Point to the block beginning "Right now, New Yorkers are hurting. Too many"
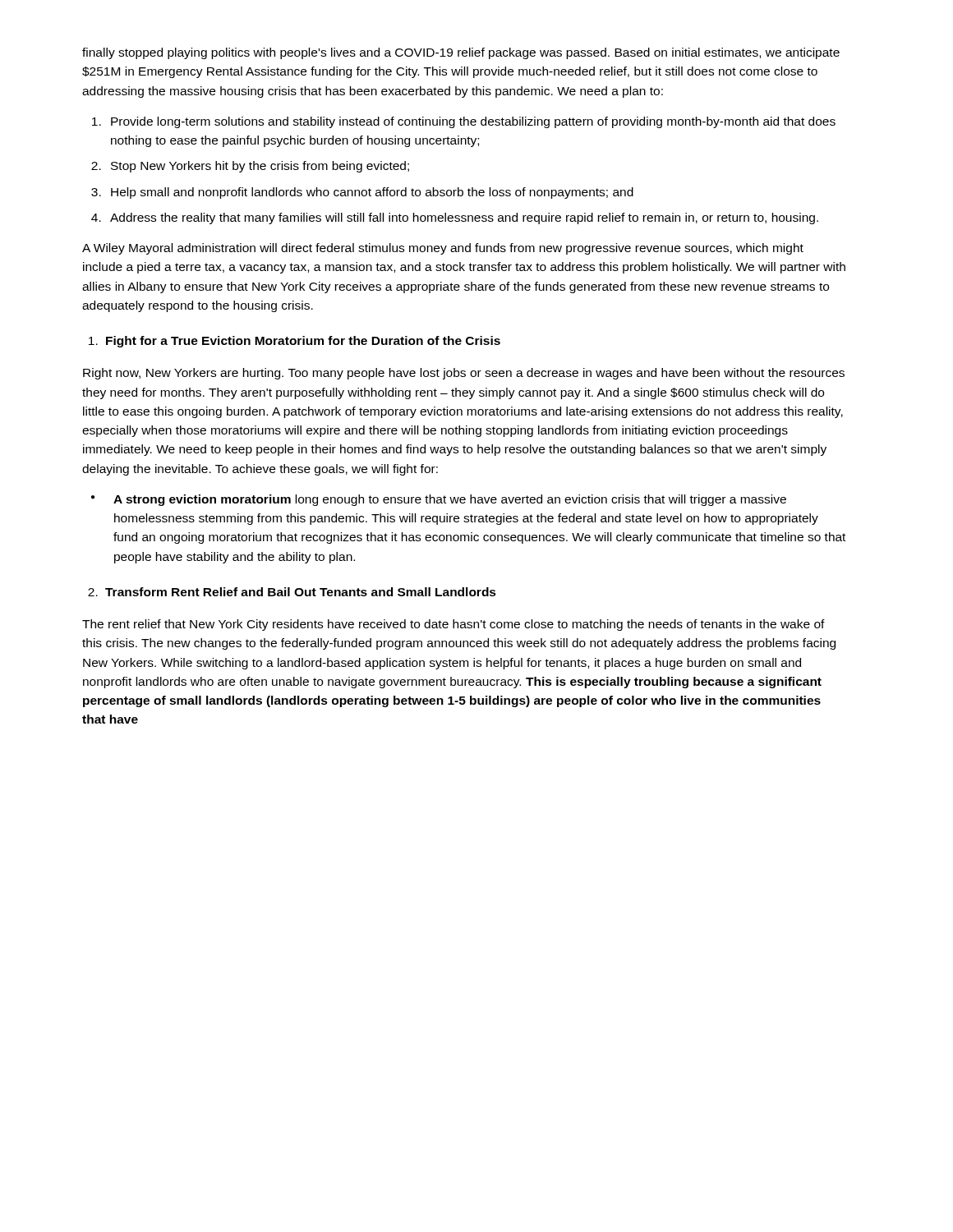Viewport: 953px width, 1232px height. 464,420
